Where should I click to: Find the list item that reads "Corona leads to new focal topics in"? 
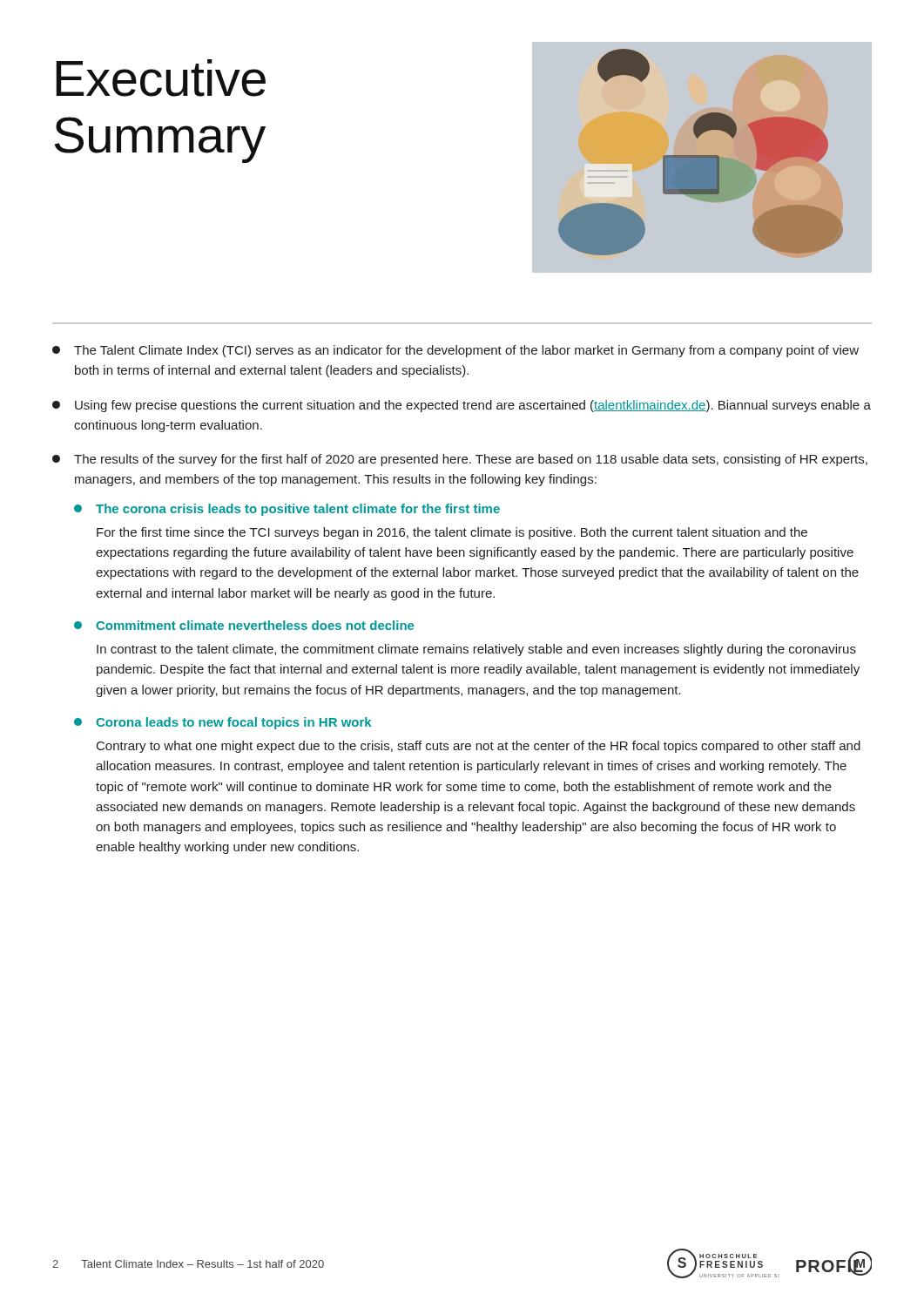pyautogui.click(x=473, y=784)
